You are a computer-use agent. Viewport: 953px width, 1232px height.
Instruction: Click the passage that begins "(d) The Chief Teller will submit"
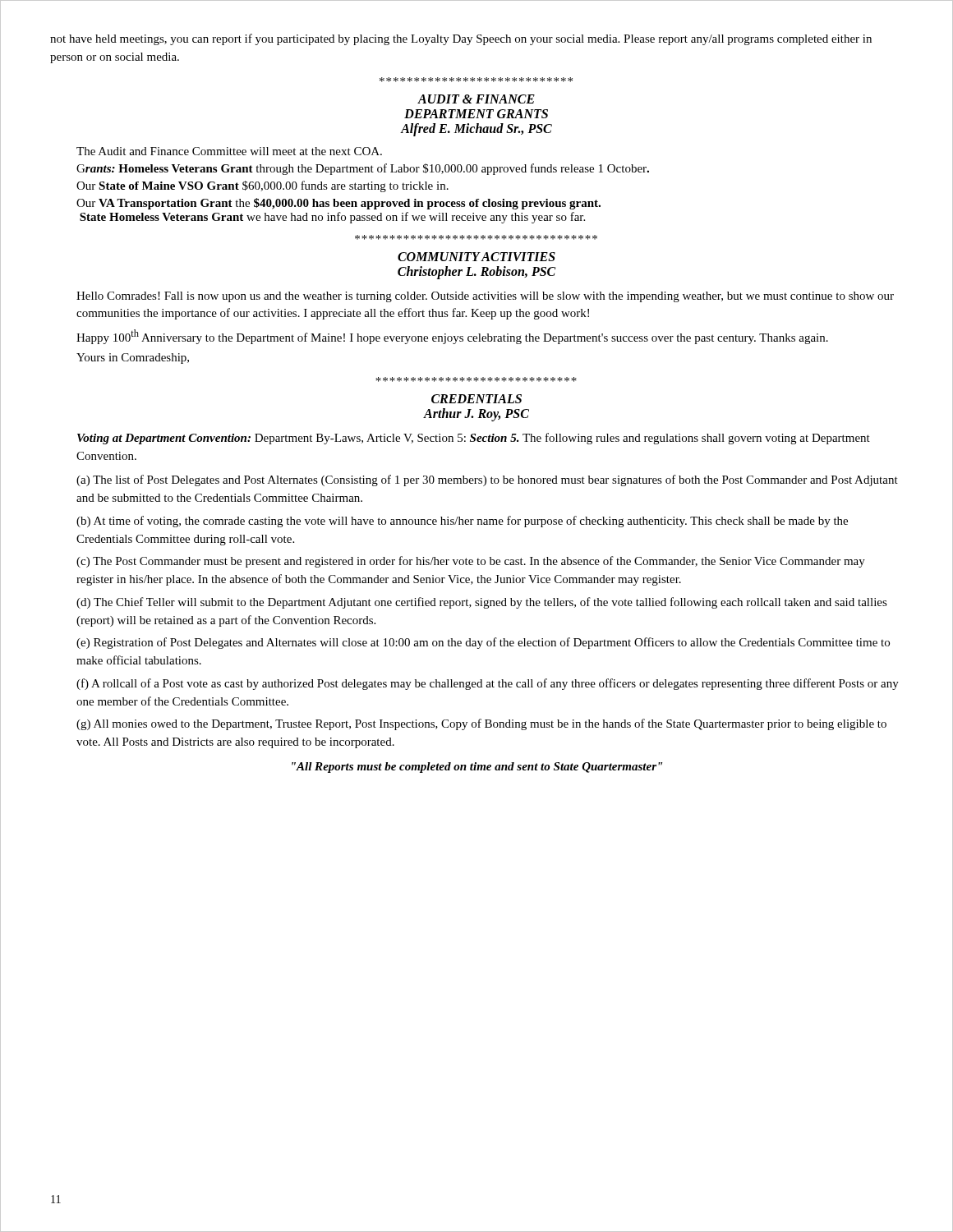pos(482,611)
